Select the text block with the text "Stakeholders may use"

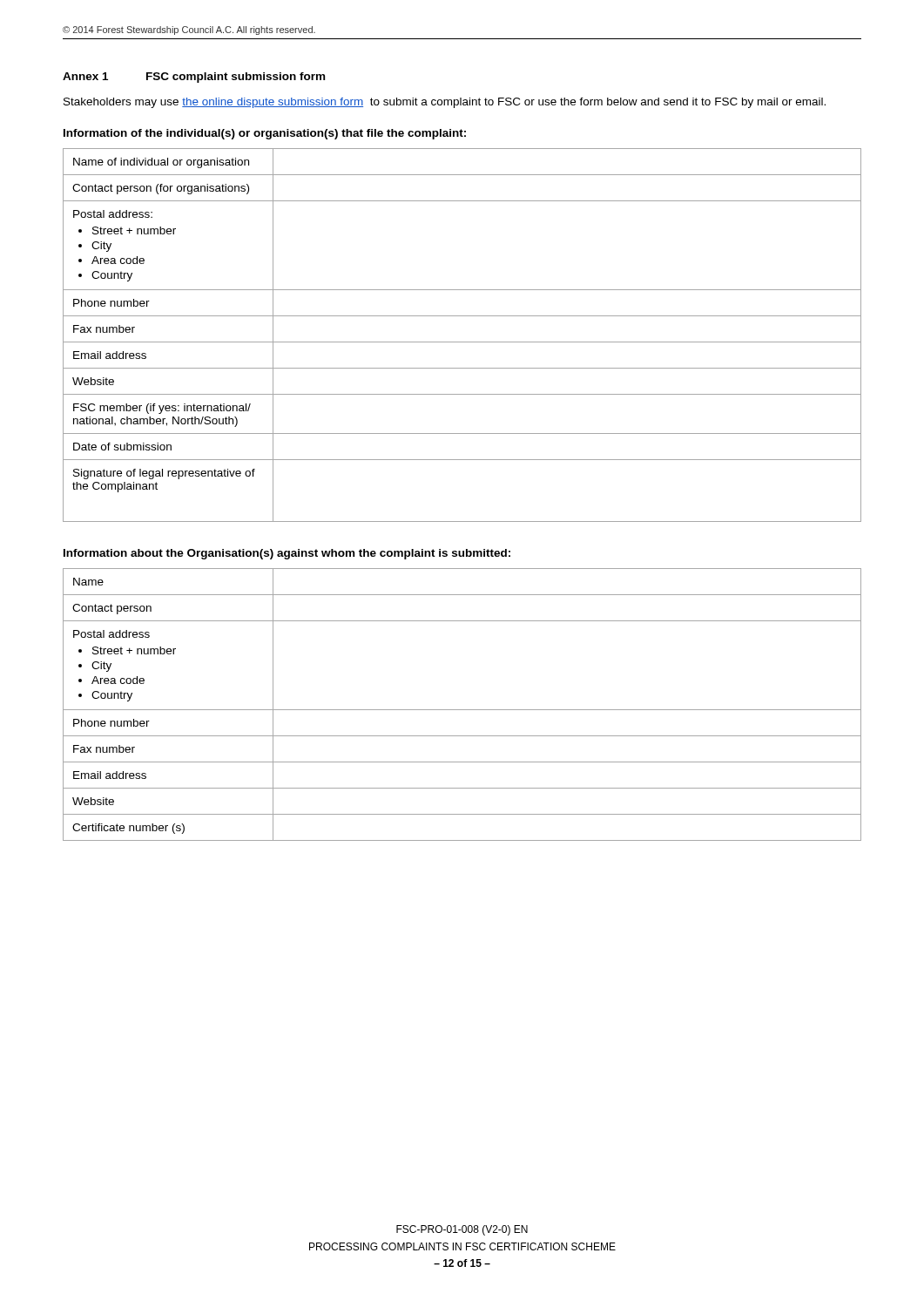tap(445, 102)
